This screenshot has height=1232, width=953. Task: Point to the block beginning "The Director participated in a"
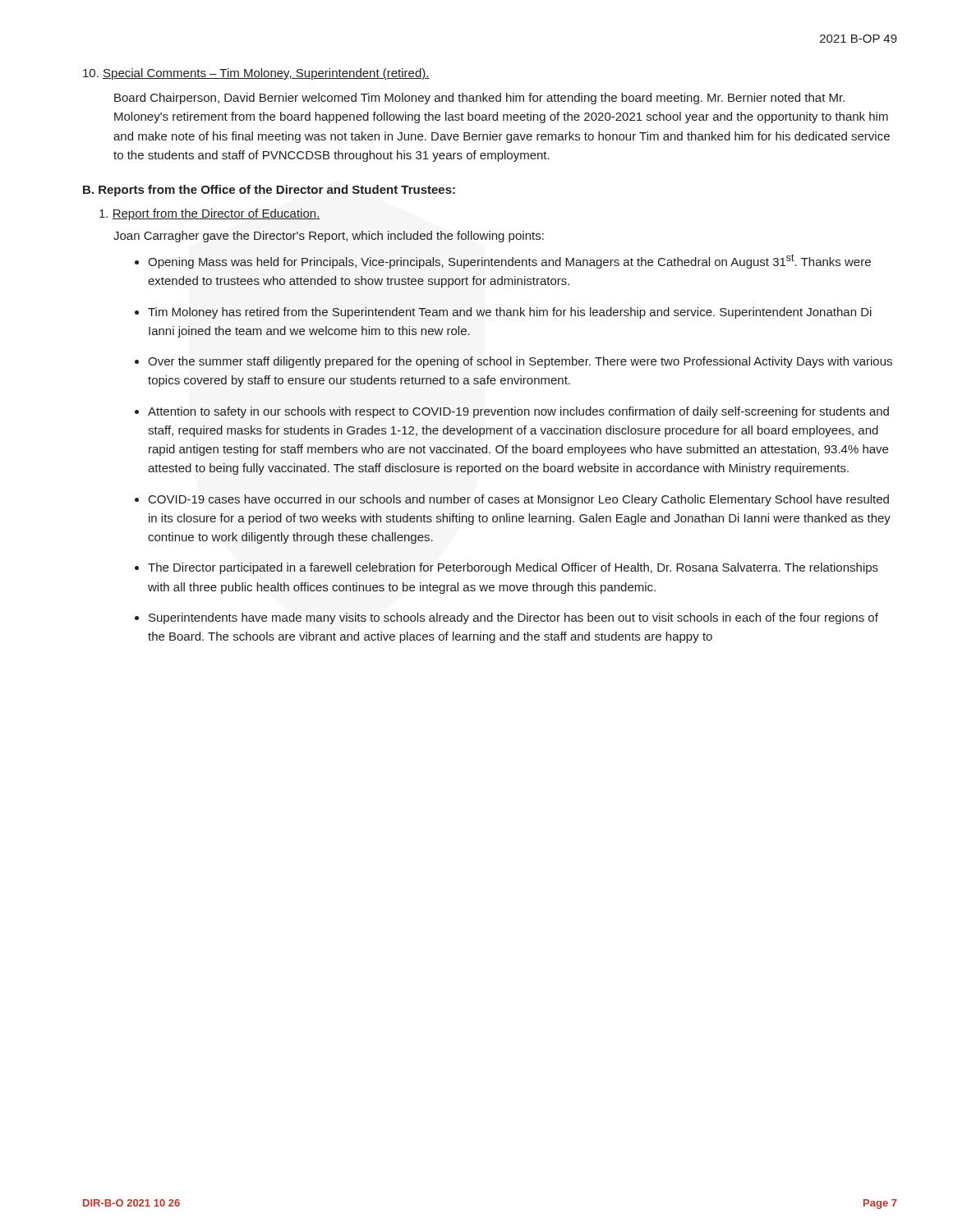coord(513,577)
